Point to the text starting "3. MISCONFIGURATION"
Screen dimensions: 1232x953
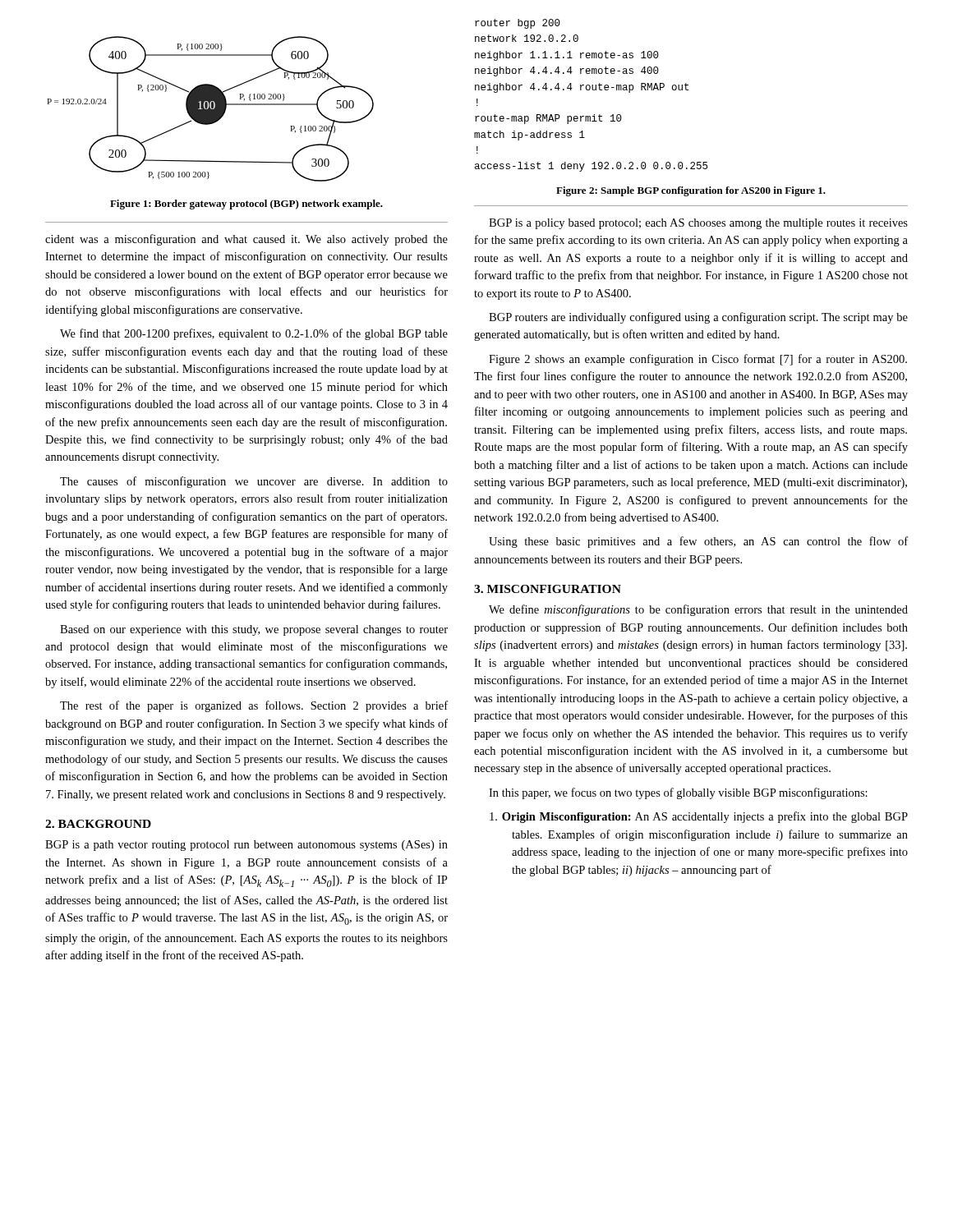tap(547, 589)
